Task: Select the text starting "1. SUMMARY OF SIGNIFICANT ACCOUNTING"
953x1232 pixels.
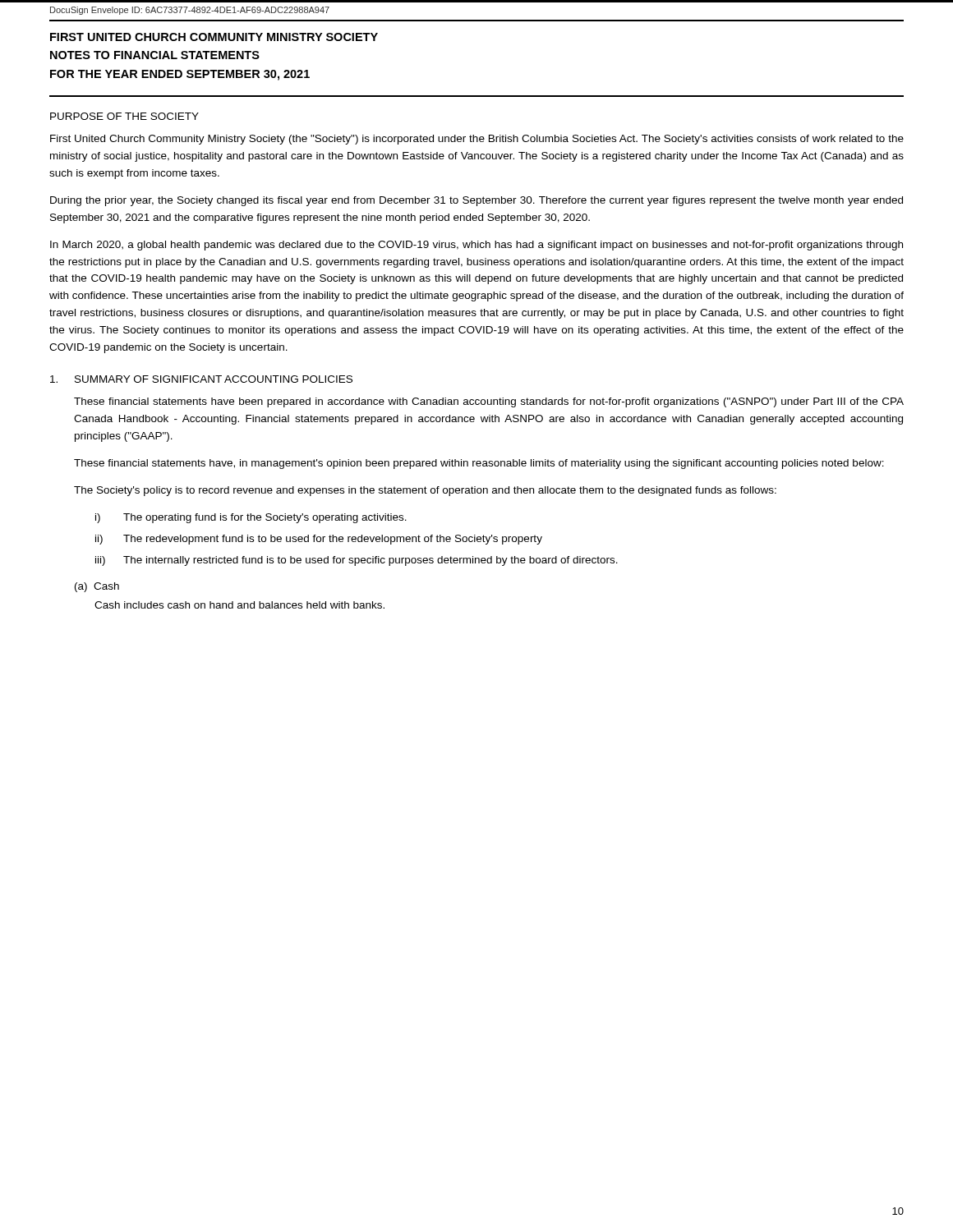Action: click(201, 379)
